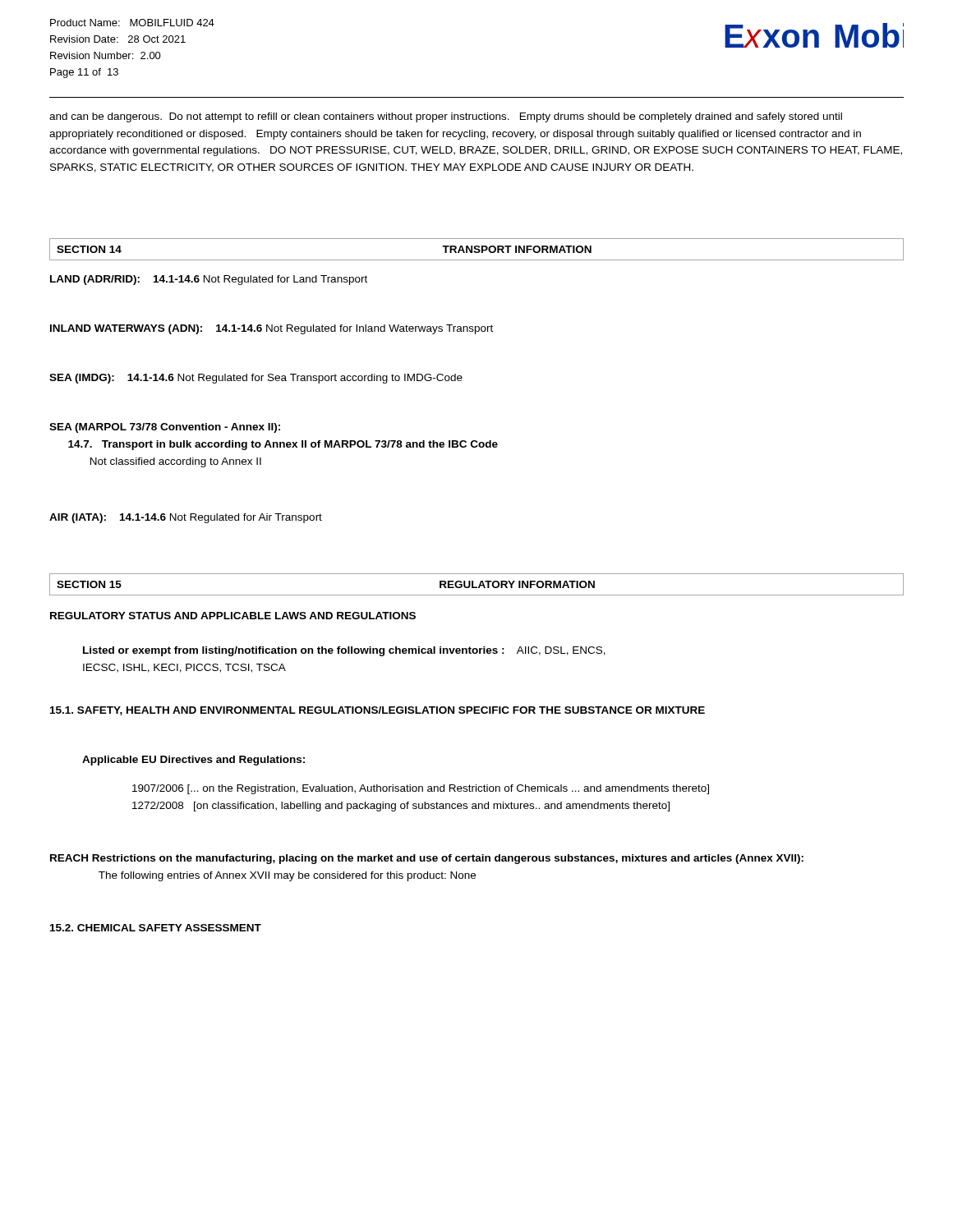
Task: Locate the text block containing "and can be dangerous."
Action: 476,141
